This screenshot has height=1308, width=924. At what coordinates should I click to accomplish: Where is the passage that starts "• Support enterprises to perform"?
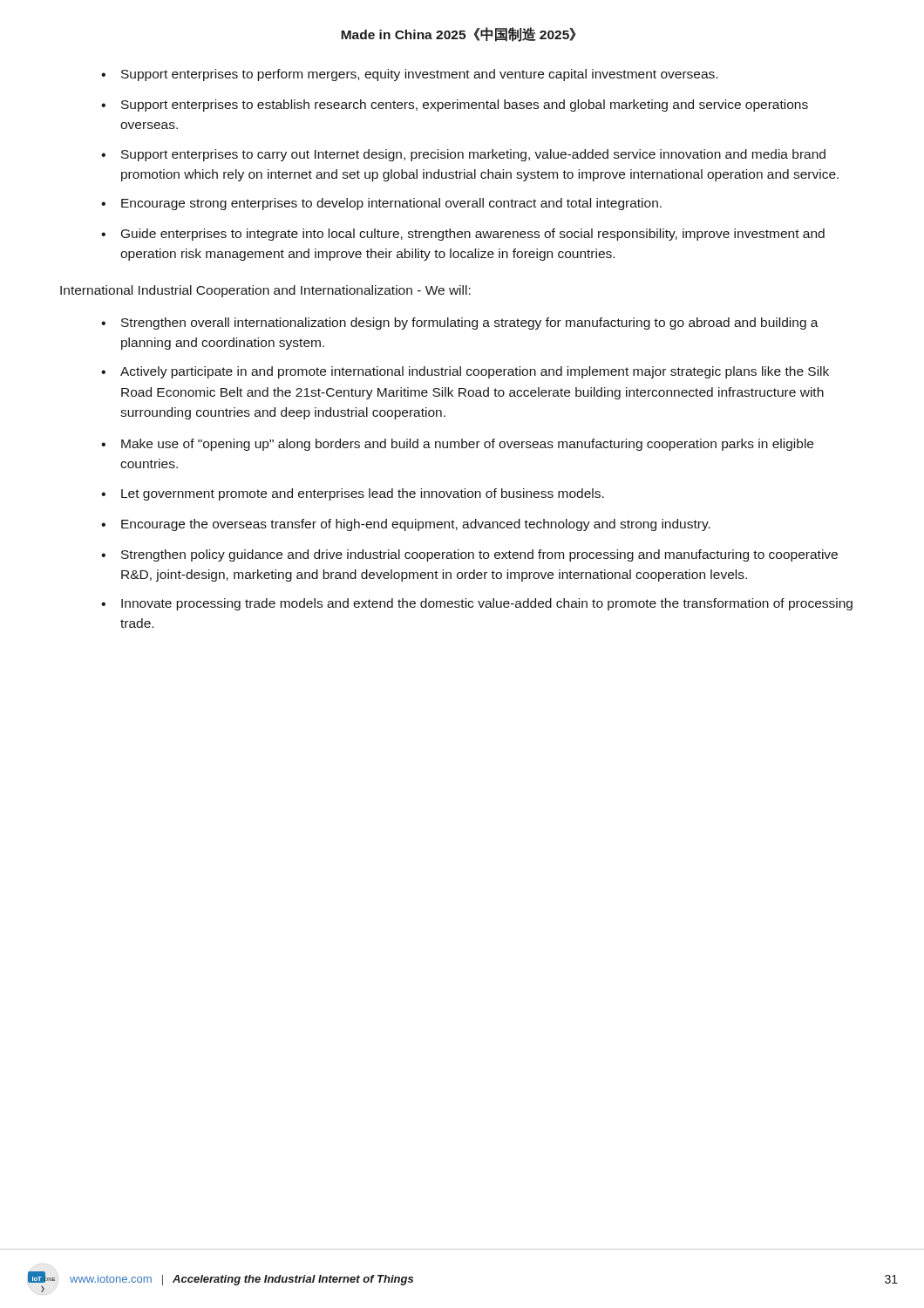[483, 75]
